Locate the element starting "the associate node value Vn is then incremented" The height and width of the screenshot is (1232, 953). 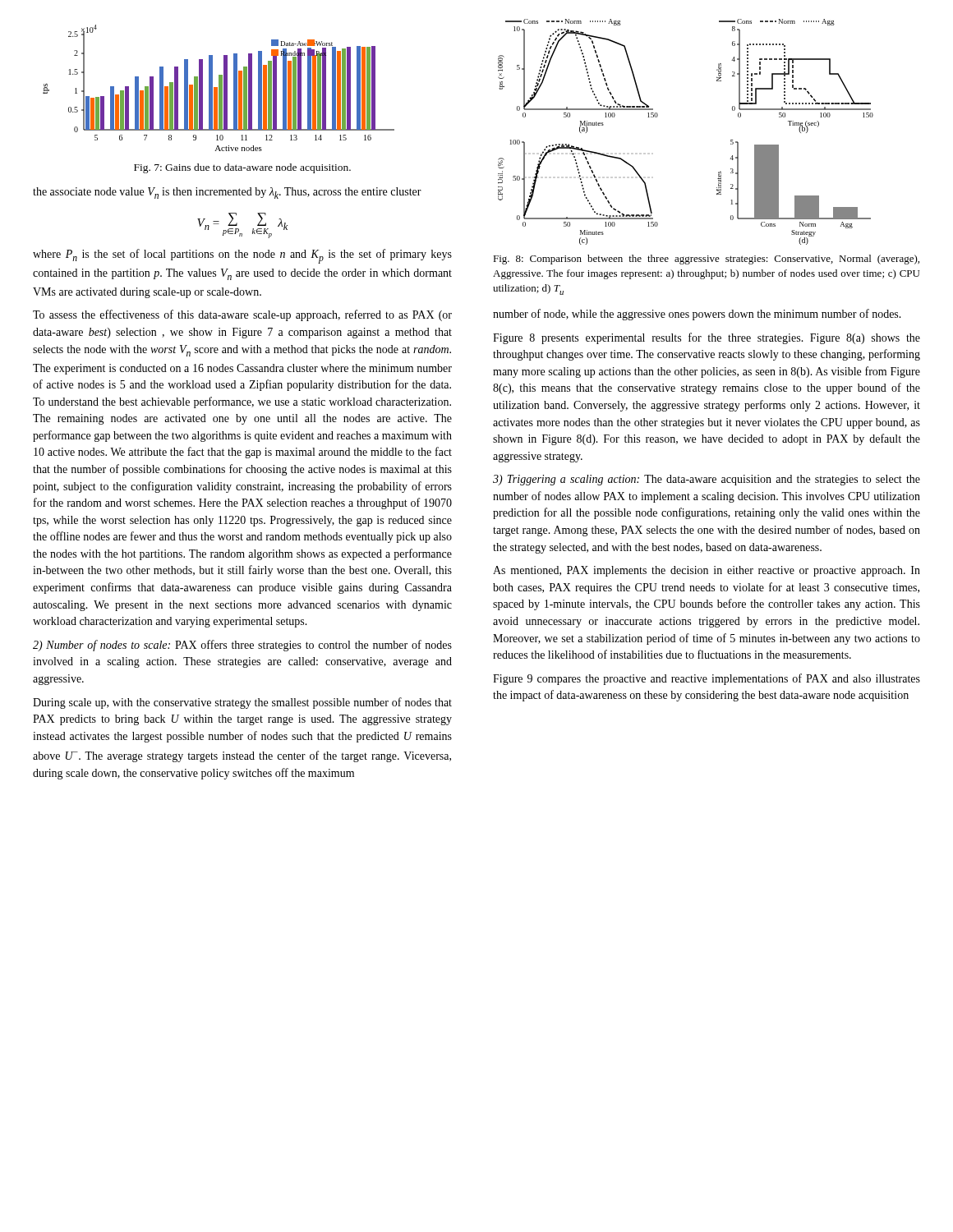click(x=227, y=193)
